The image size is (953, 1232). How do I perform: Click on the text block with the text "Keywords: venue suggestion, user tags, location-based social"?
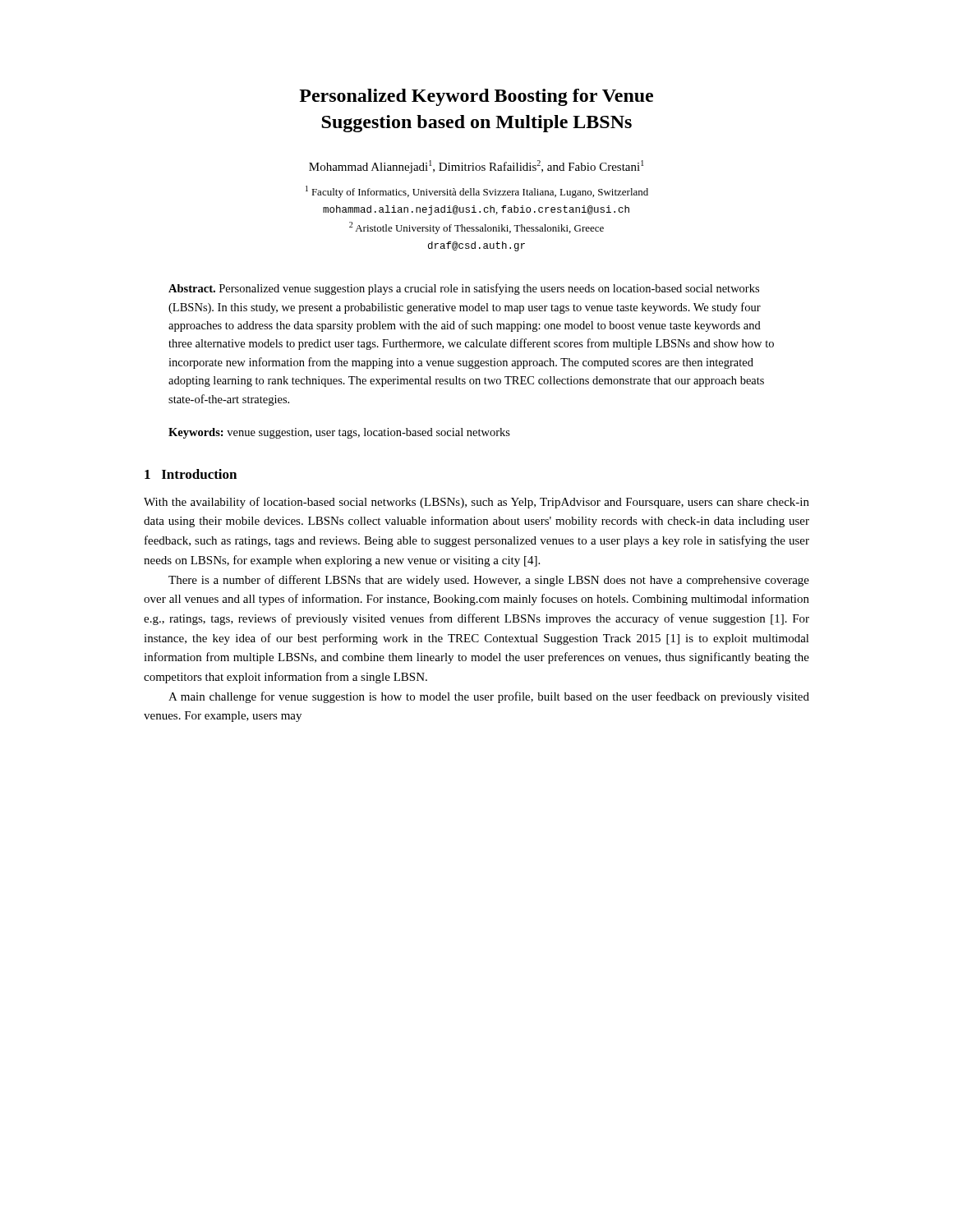[x=339, y=432]
